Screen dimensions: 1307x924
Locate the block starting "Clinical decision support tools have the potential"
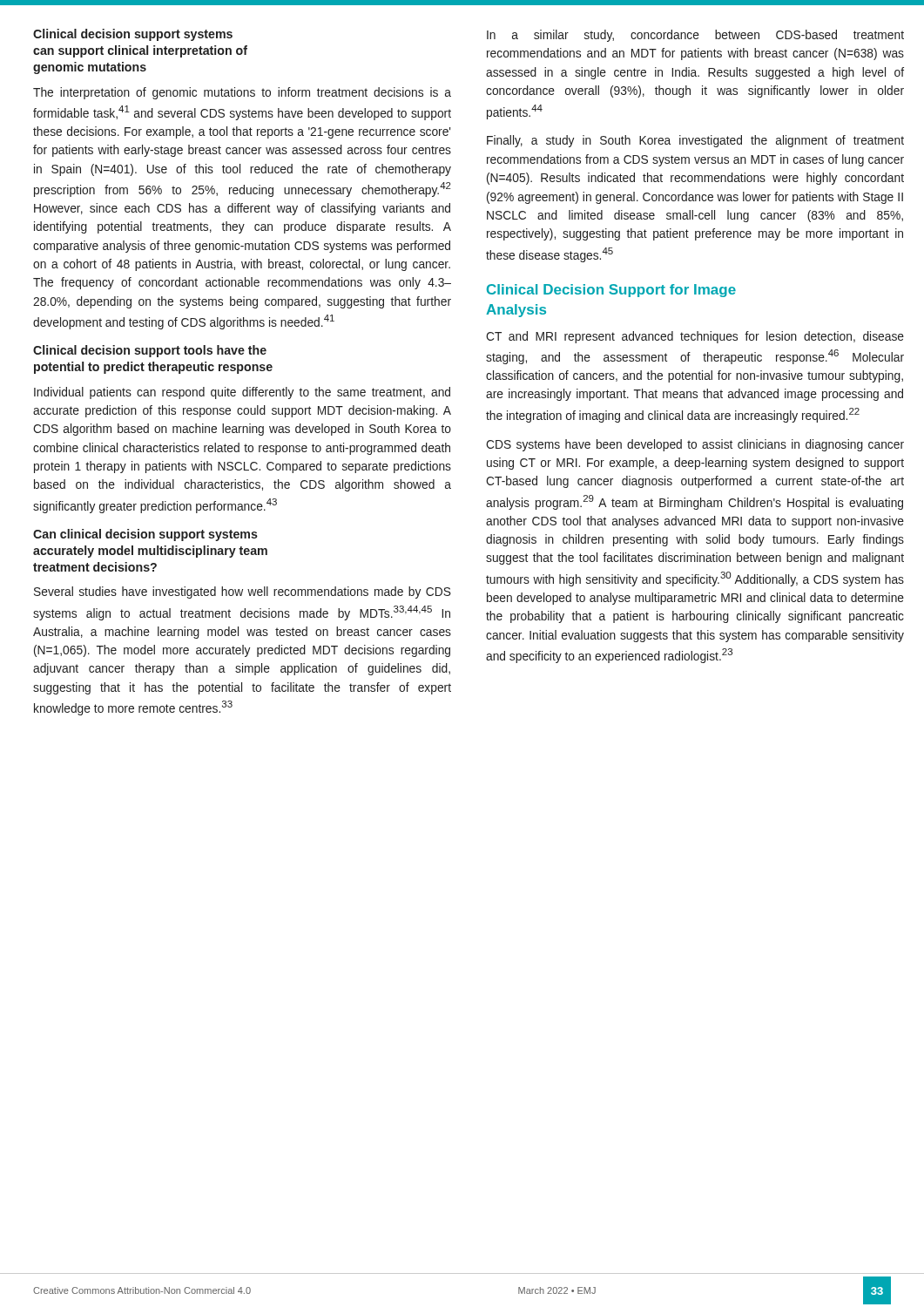(153, 359)
